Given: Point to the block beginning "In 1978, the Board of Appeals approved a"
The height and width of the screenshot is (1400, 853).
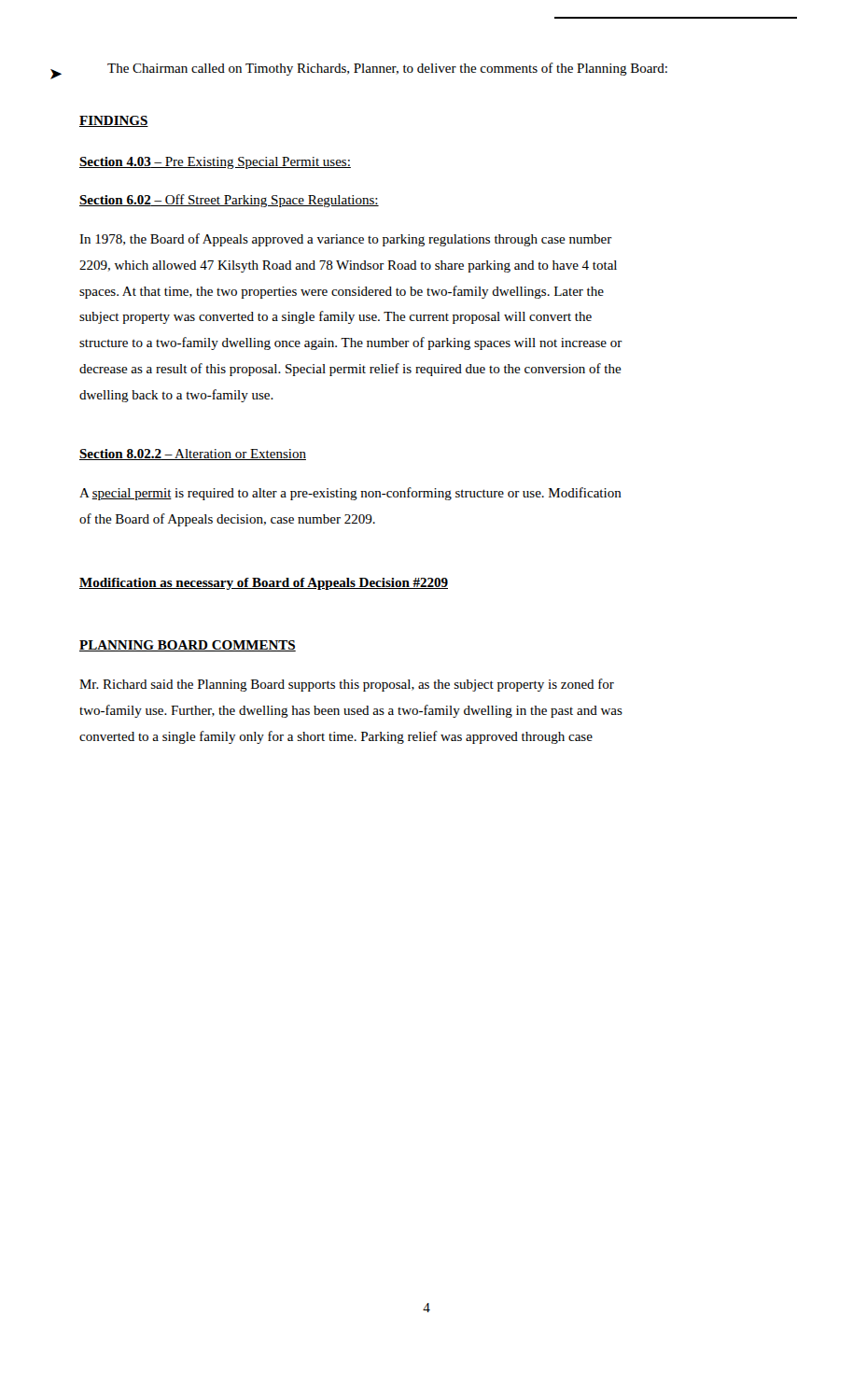Looking at the screenshot, I should click(433, 317).
